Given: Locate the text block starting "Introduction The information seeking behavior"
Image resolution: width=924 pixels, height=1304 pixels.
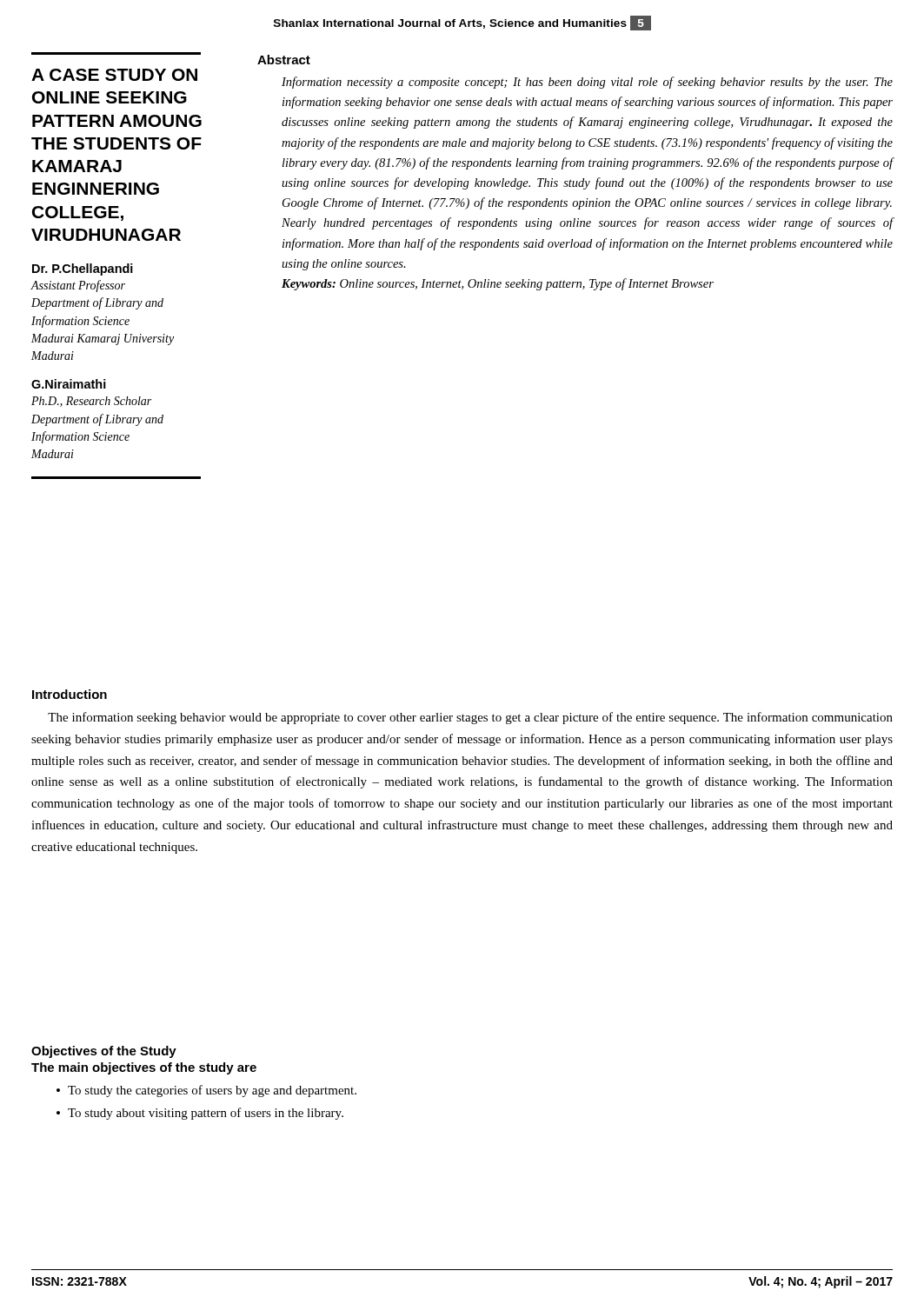Looking at the screenshot, I should [462, 772].
